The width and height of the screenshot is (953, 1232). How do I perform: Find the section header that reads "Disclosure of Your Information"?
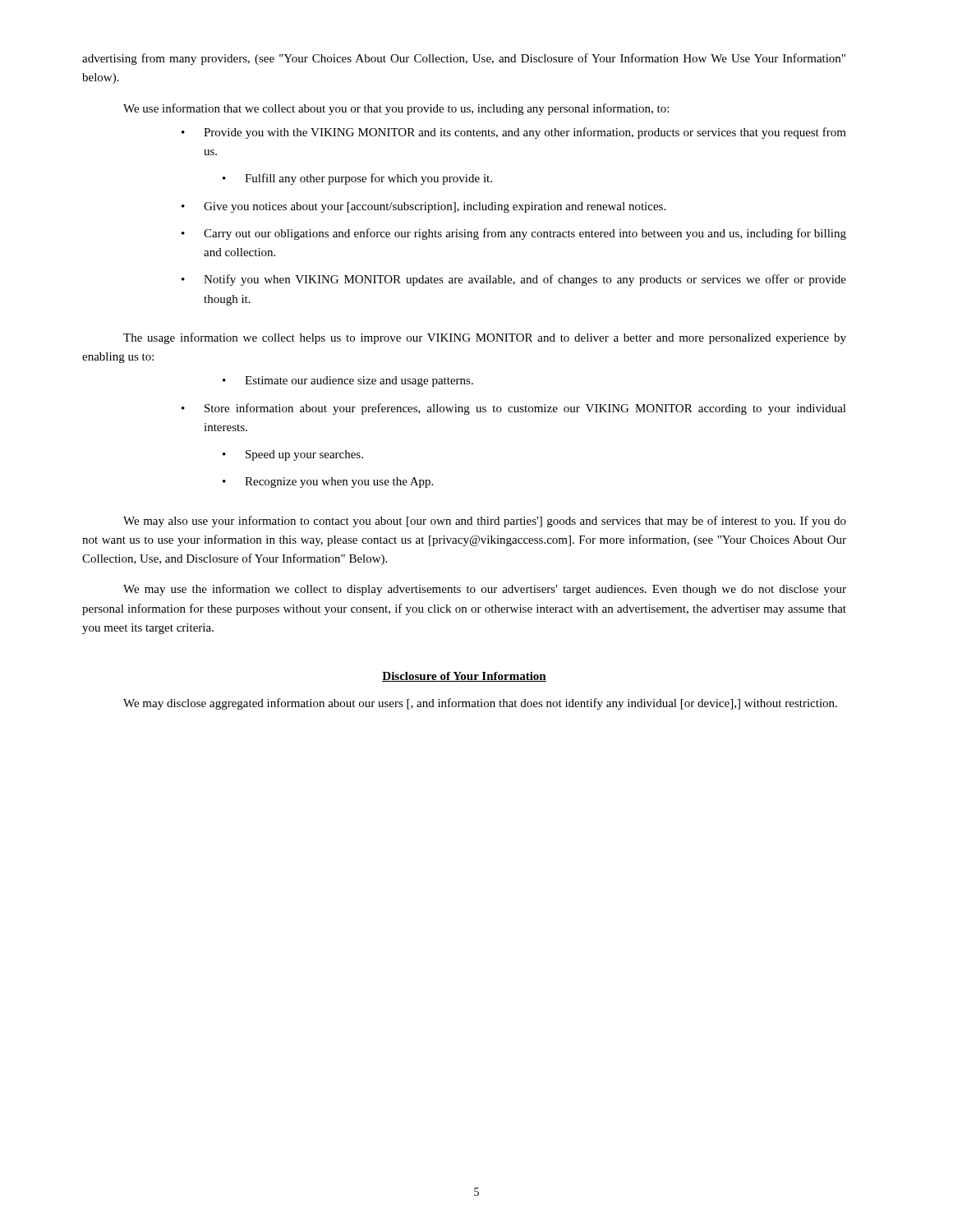(464, 676)
